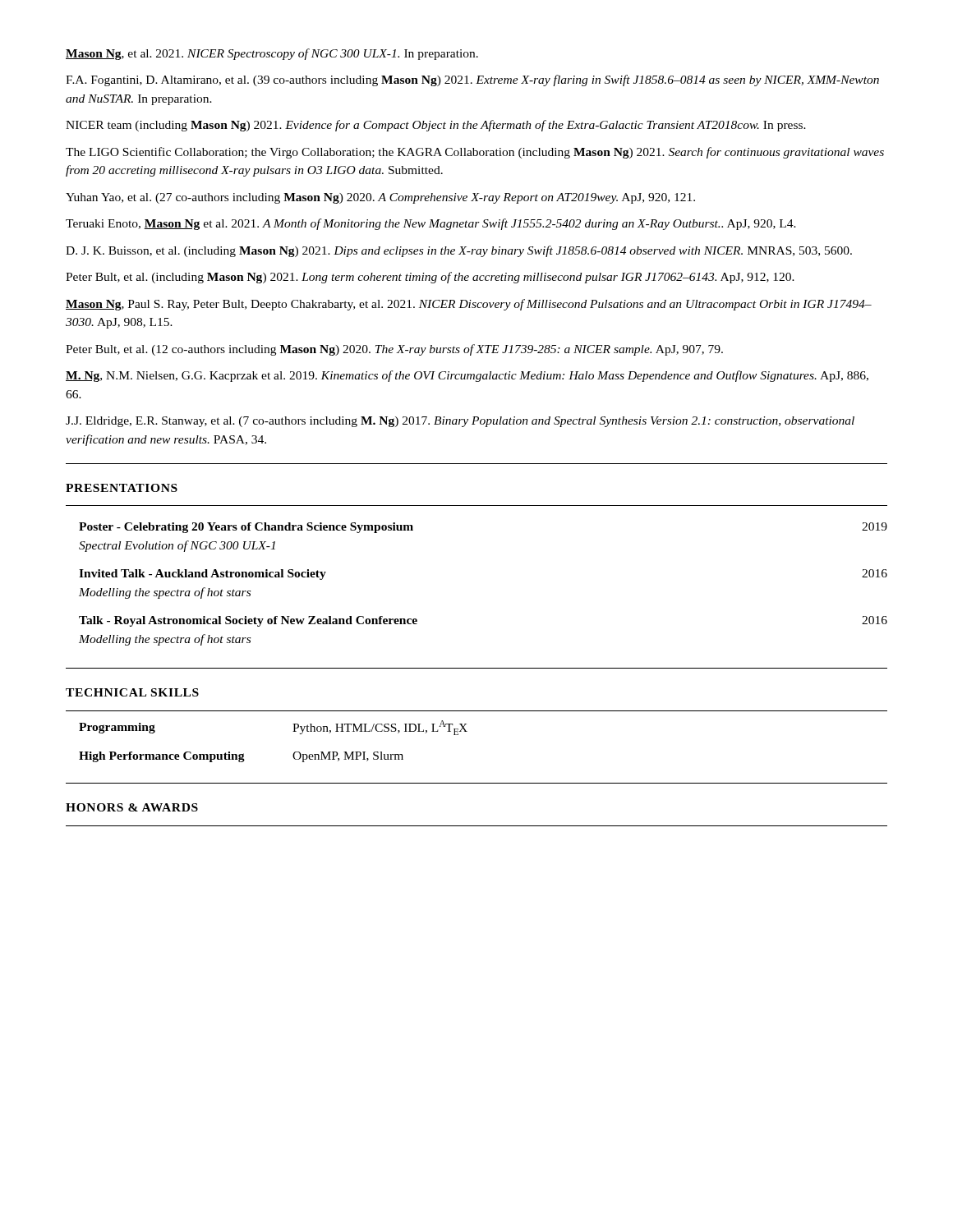Point to the block beginning "F.A. Fogantini, D. Altamirano,"
This screenshot has width=953, height=1232.
pos(473,89)
